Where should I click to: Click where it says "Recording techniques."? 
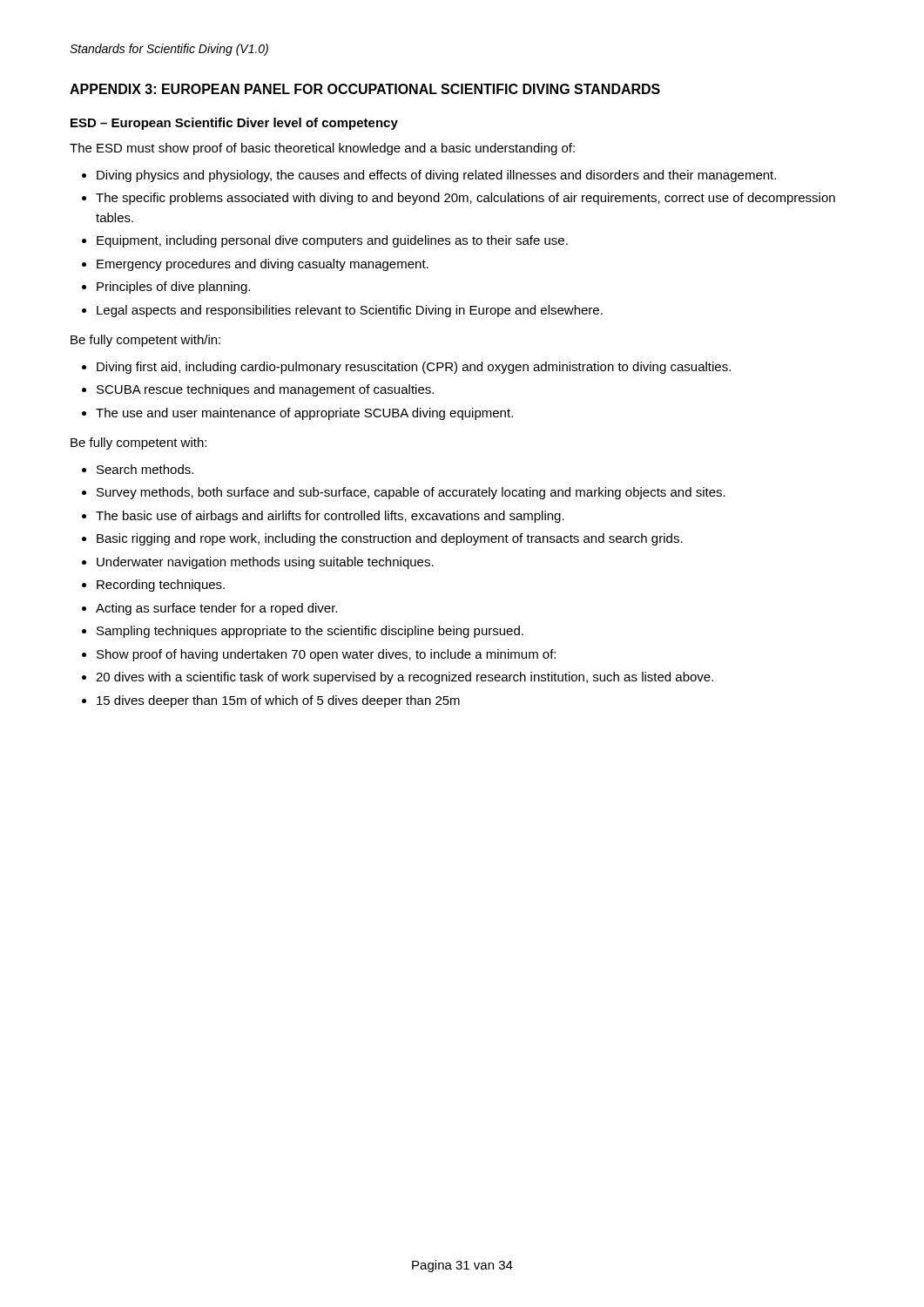tap(161, 585)
